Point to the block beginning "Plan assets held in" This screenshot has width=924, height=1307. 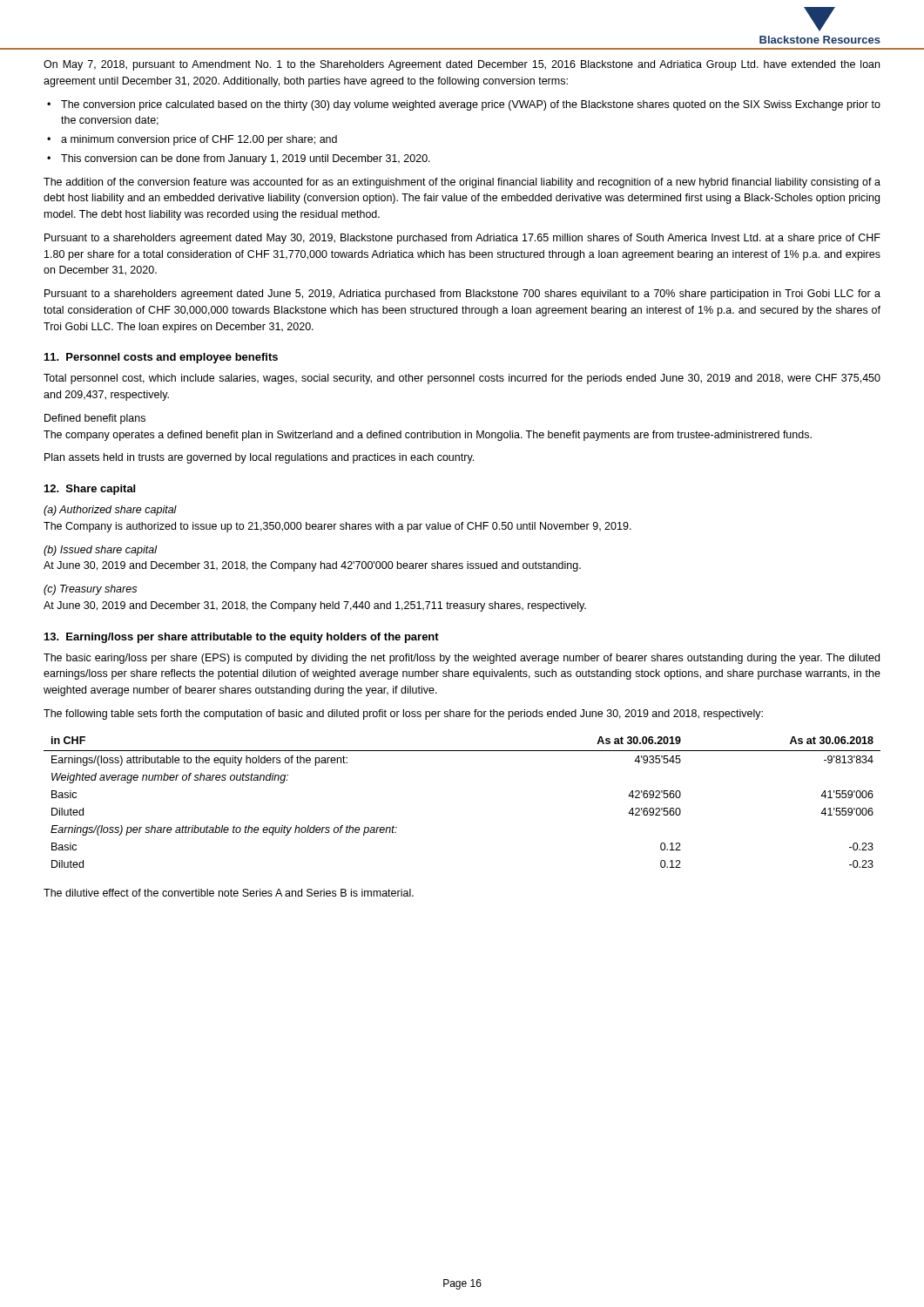click(259, 458)
